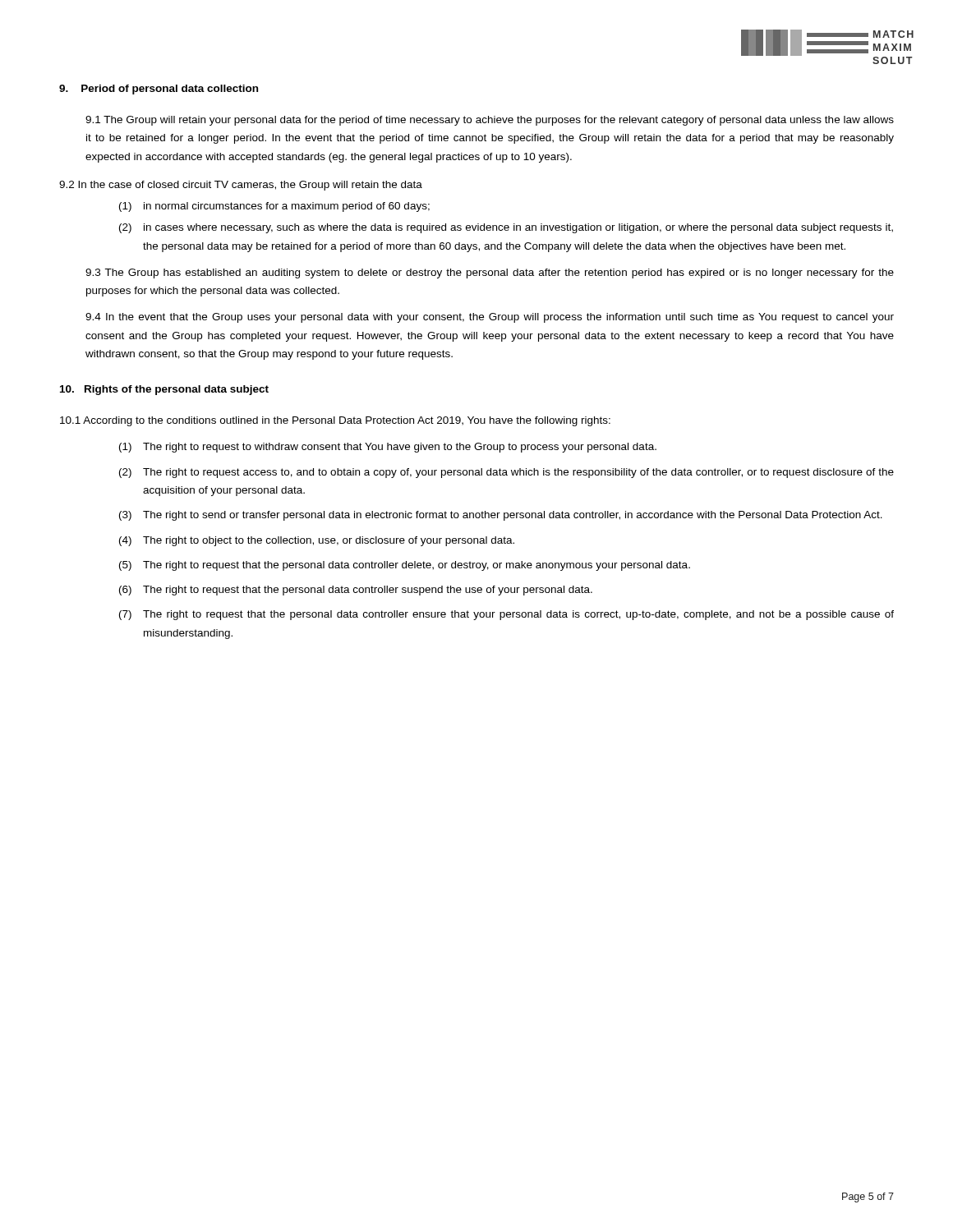Navigate to the text block starting "3 The Group has"
953x1232 pixels.
pyautogui.click(x=490, y=281)
